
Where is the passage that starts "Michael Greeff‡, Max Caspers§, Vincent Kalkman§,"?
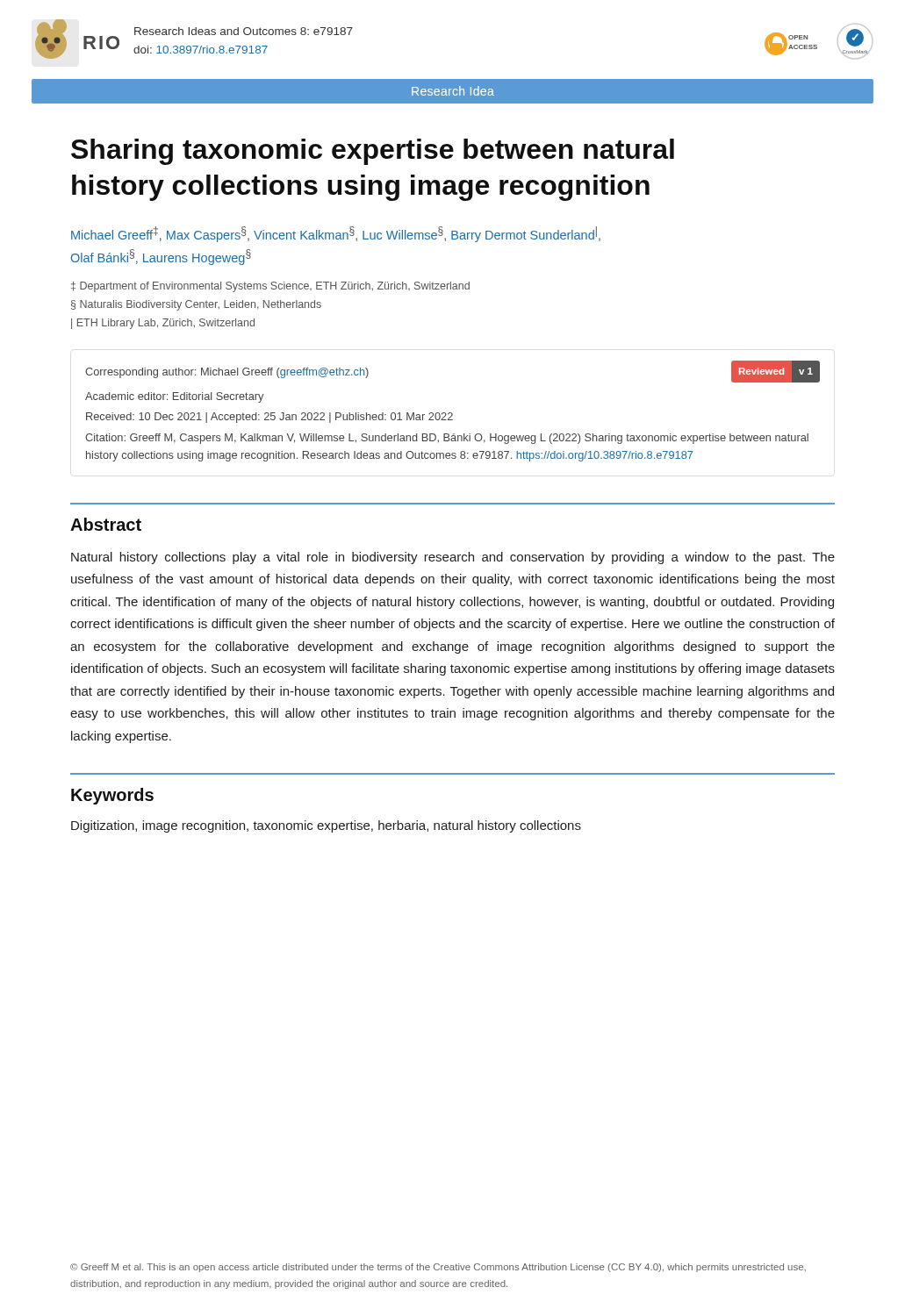tap(336, 245)
